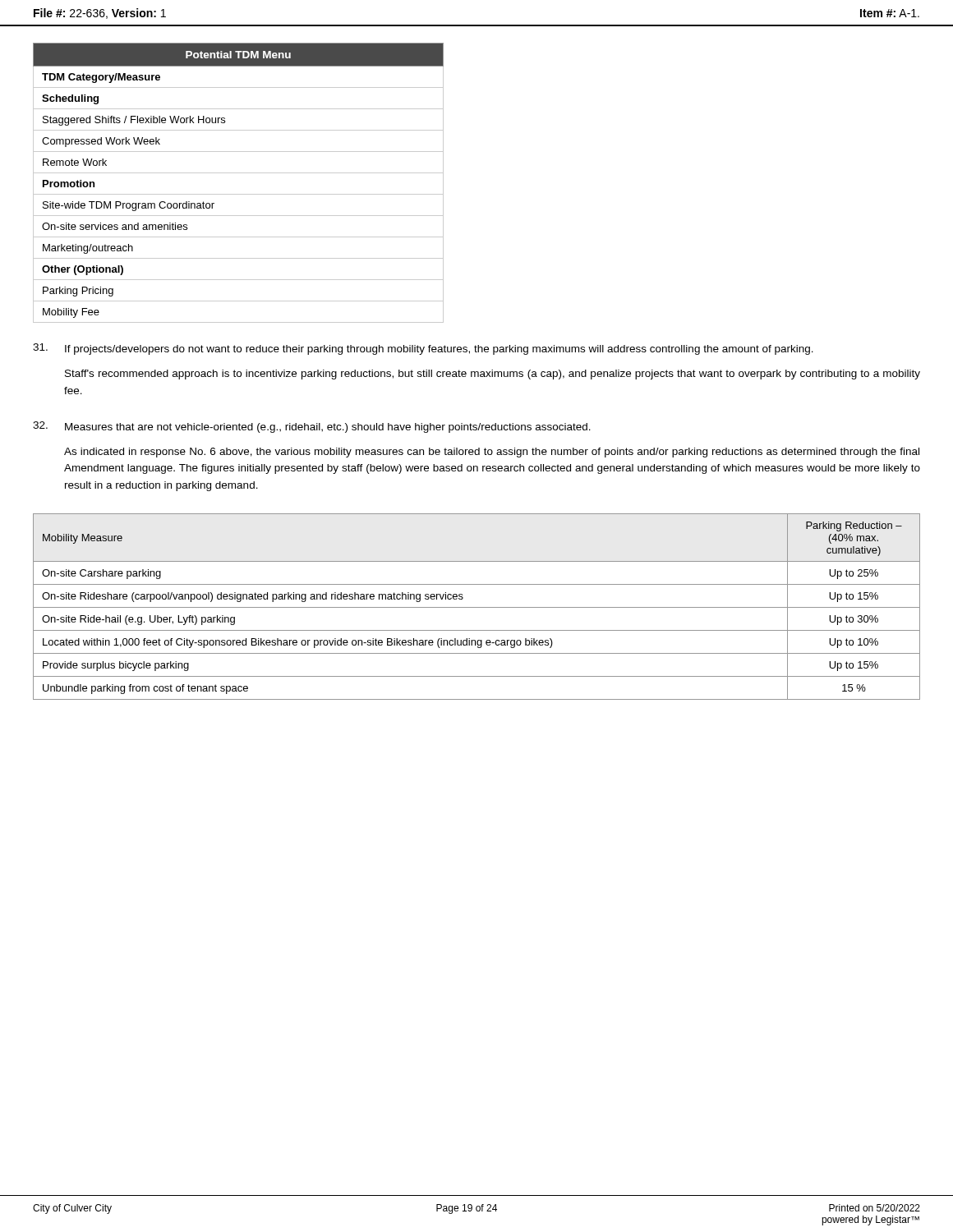Locate the block of text that opens with "31. If projects/developers do not want to"

pyautogui.click(x=476, y=374)
